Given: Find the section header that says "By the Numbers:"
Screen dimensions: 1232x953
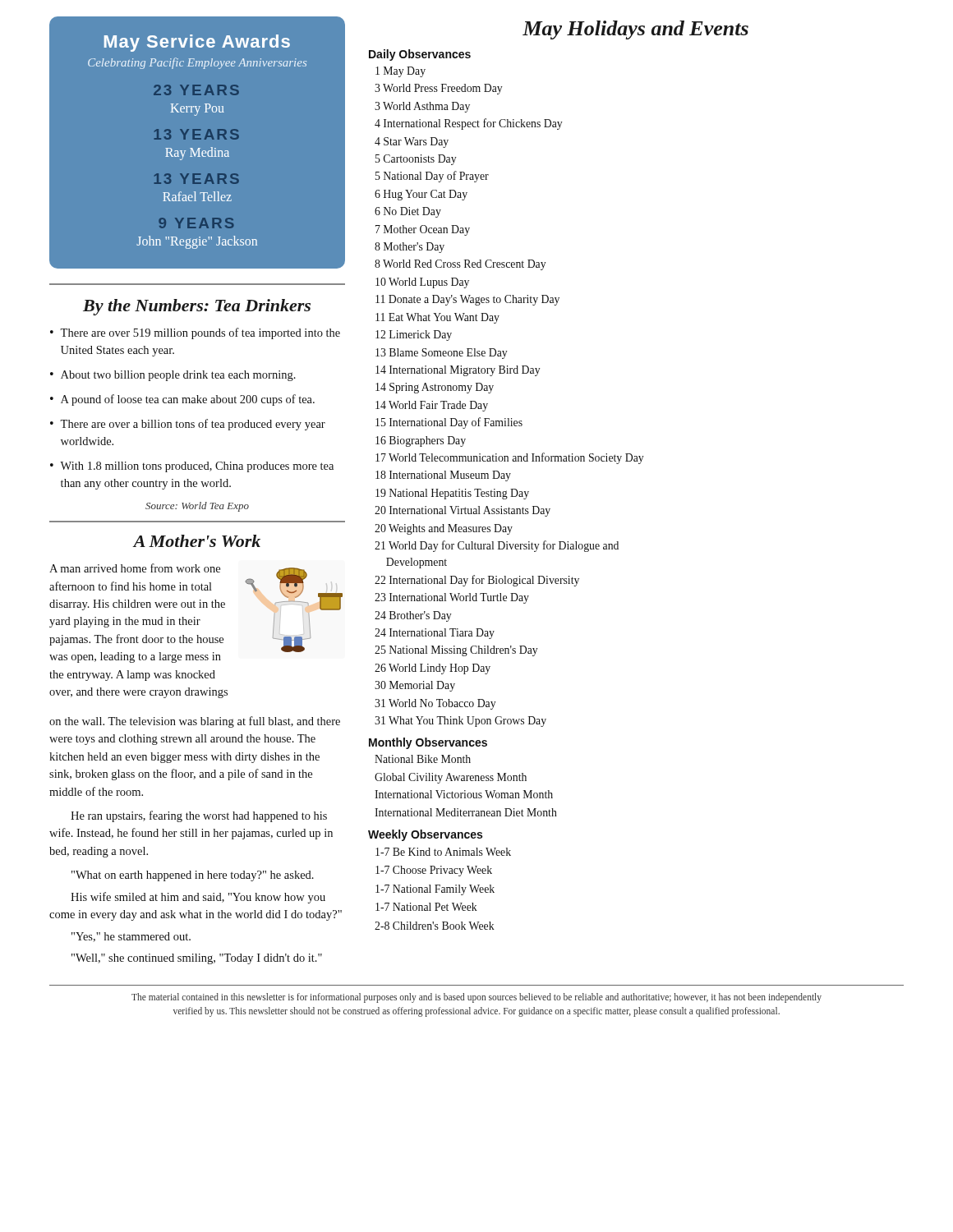Looking at the screenshot, I should [197, 300].
